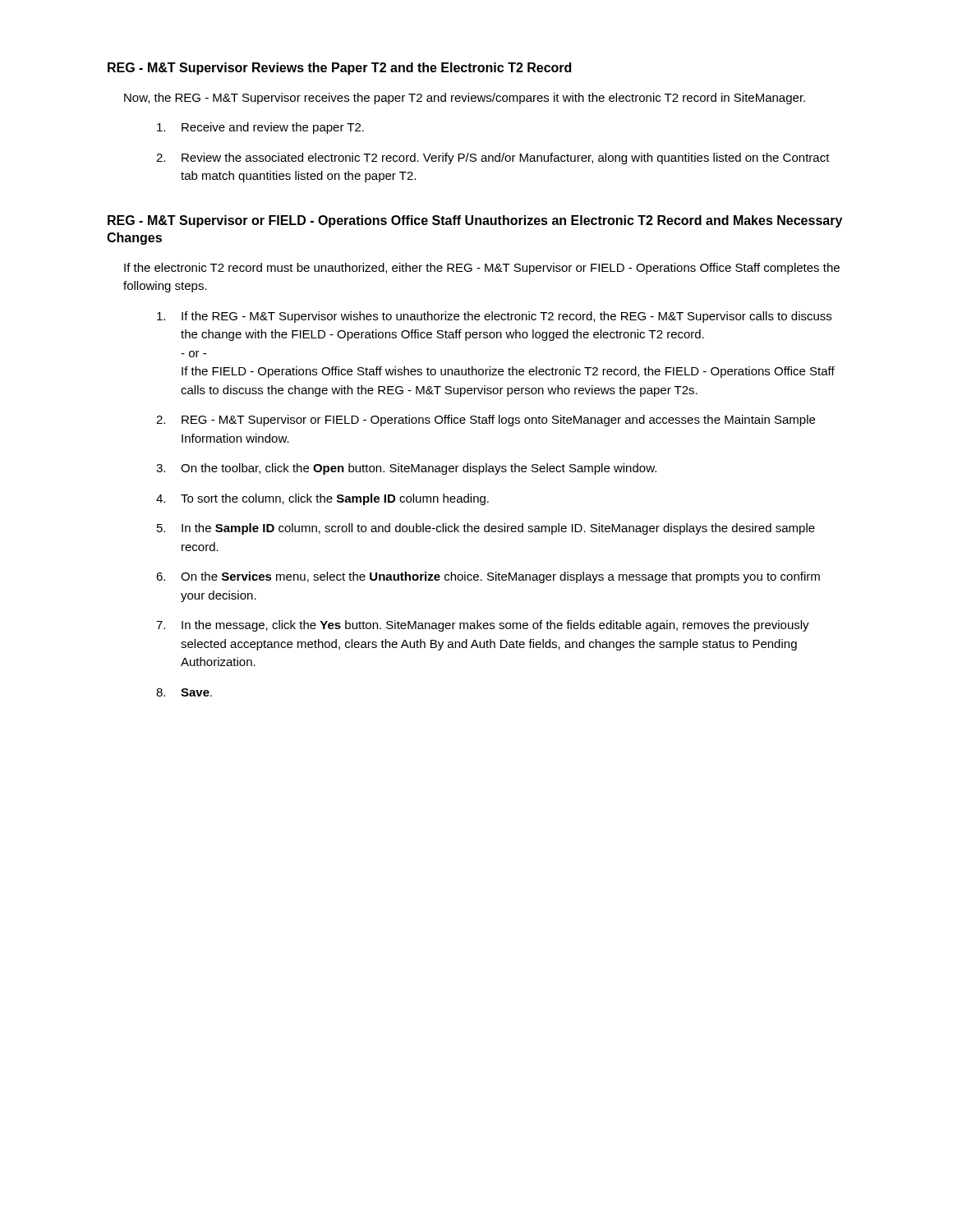Point to the element starting "4. To sort the column, click the Sample"
Image resolution: width=953 pixels, height=1232 pixels.
point(322,499)
